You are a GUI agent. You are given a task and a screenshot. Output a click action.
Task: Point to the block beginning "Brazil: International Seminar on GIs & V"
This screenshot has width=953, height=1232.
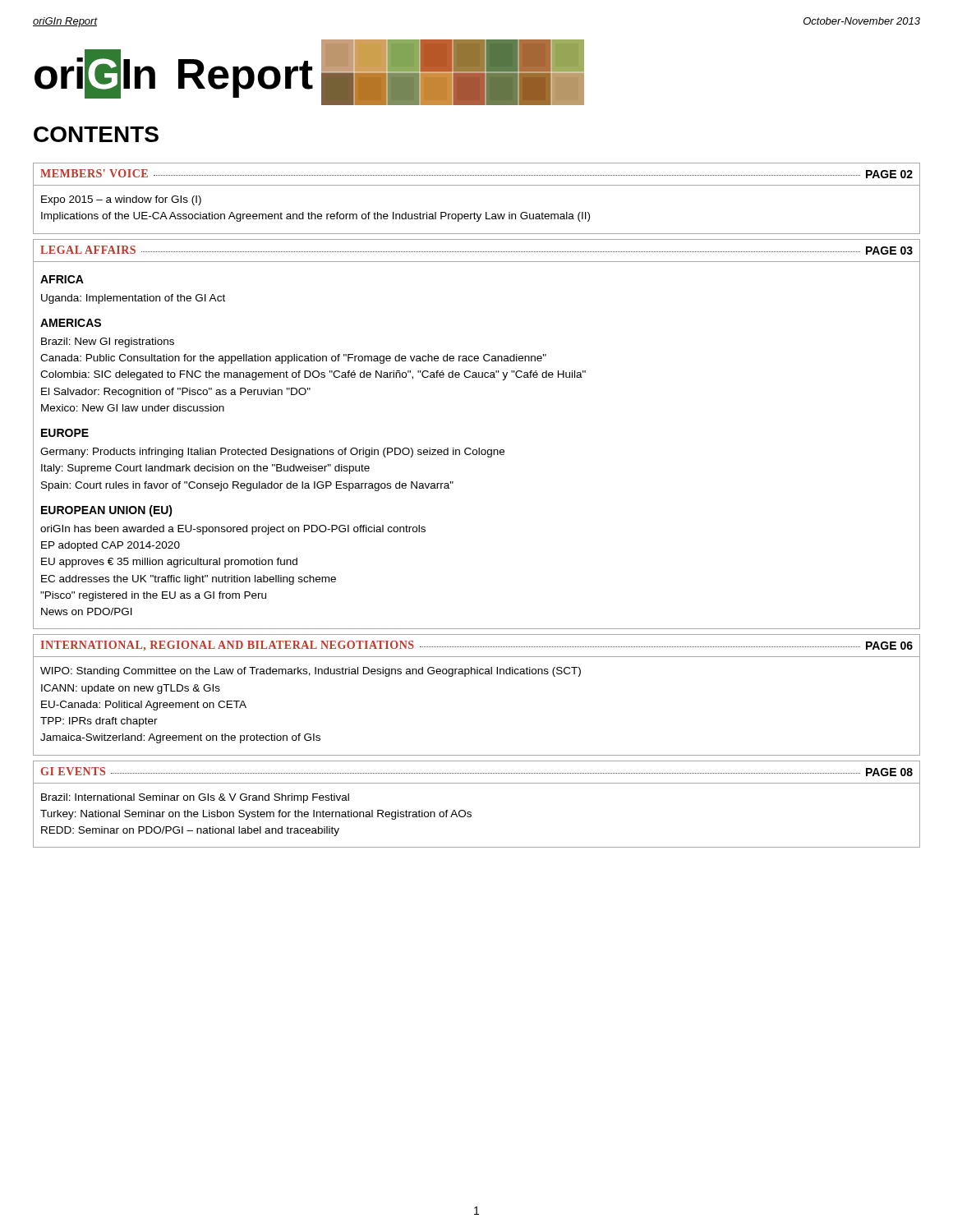256,813
